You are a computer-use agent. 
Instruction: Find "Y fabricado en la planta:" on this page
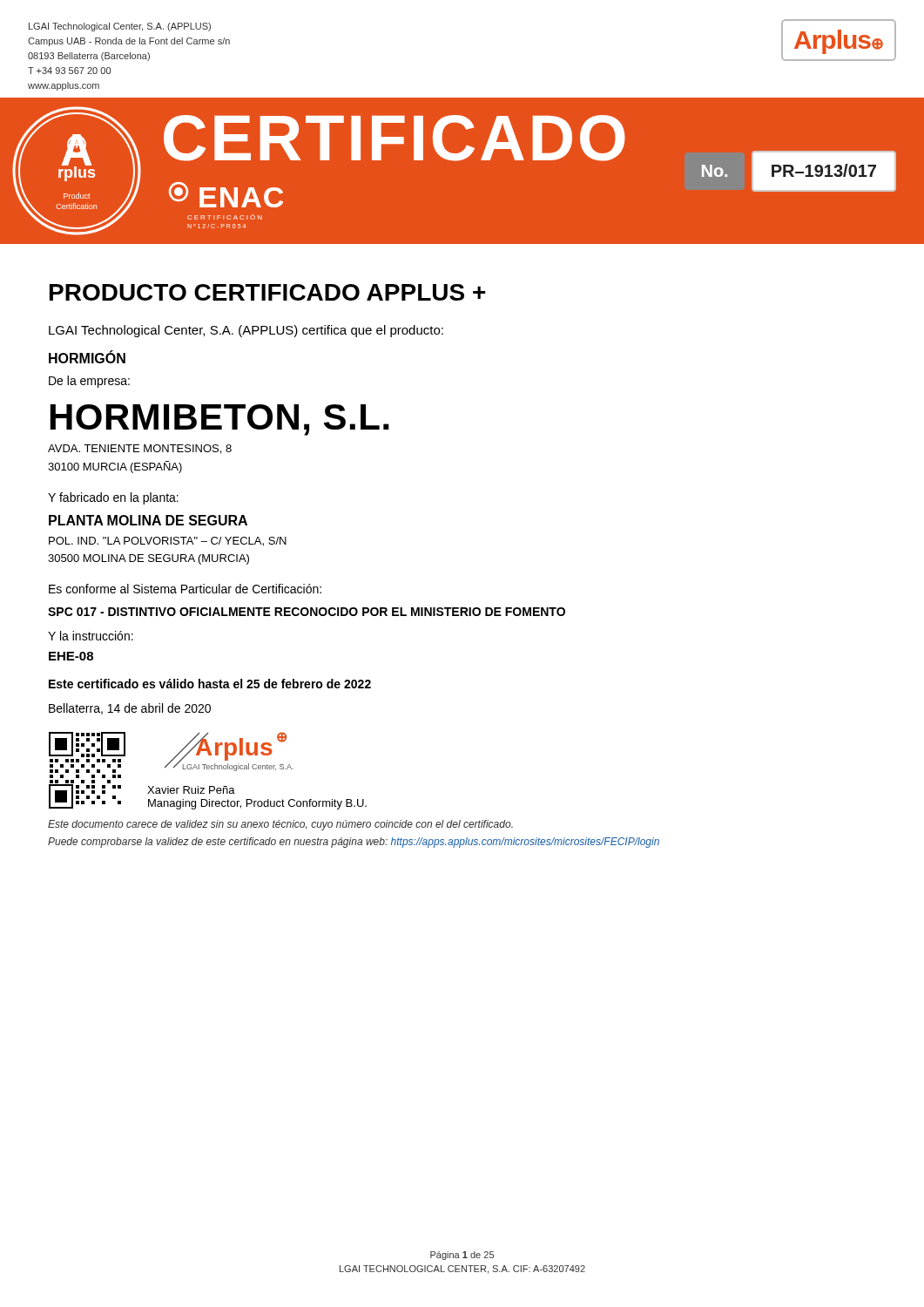[114, 497]
